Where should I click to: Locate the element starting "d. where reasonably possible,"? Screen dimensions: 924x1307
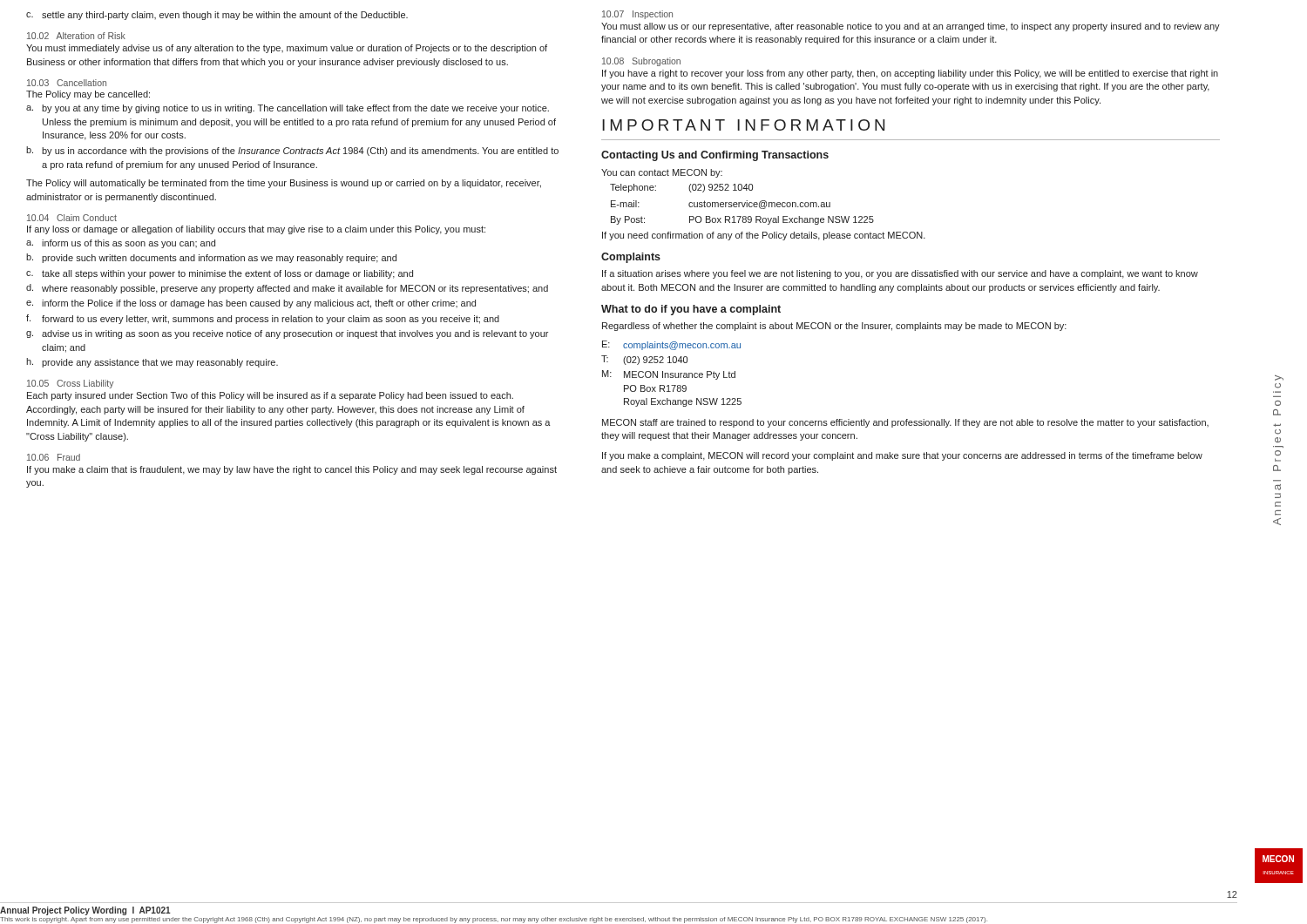296,289
